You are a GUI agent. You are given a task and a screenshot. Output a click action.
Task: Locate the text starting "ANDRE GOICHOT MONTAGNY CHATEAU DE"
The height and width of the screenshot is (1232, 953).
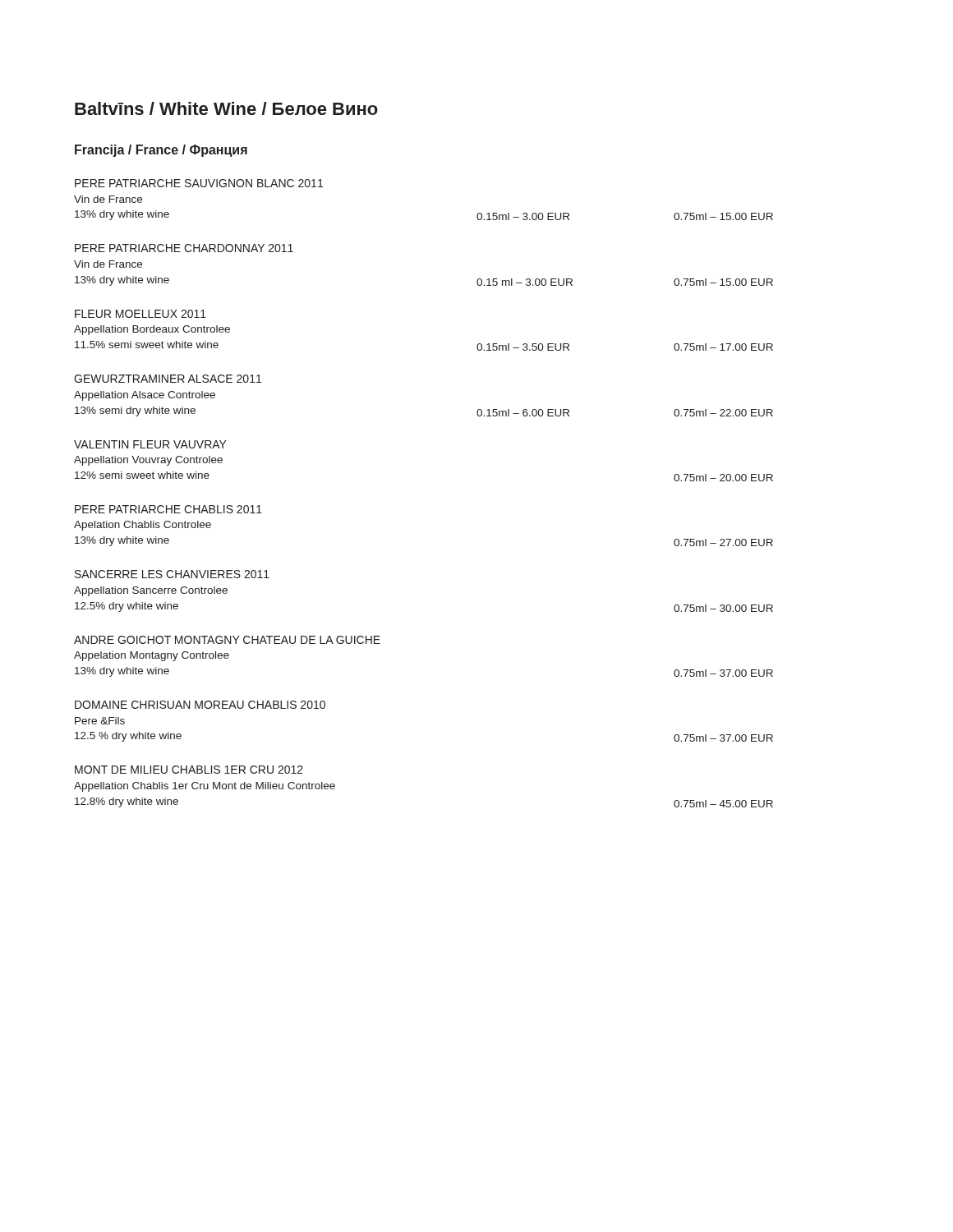click(227, 640)
